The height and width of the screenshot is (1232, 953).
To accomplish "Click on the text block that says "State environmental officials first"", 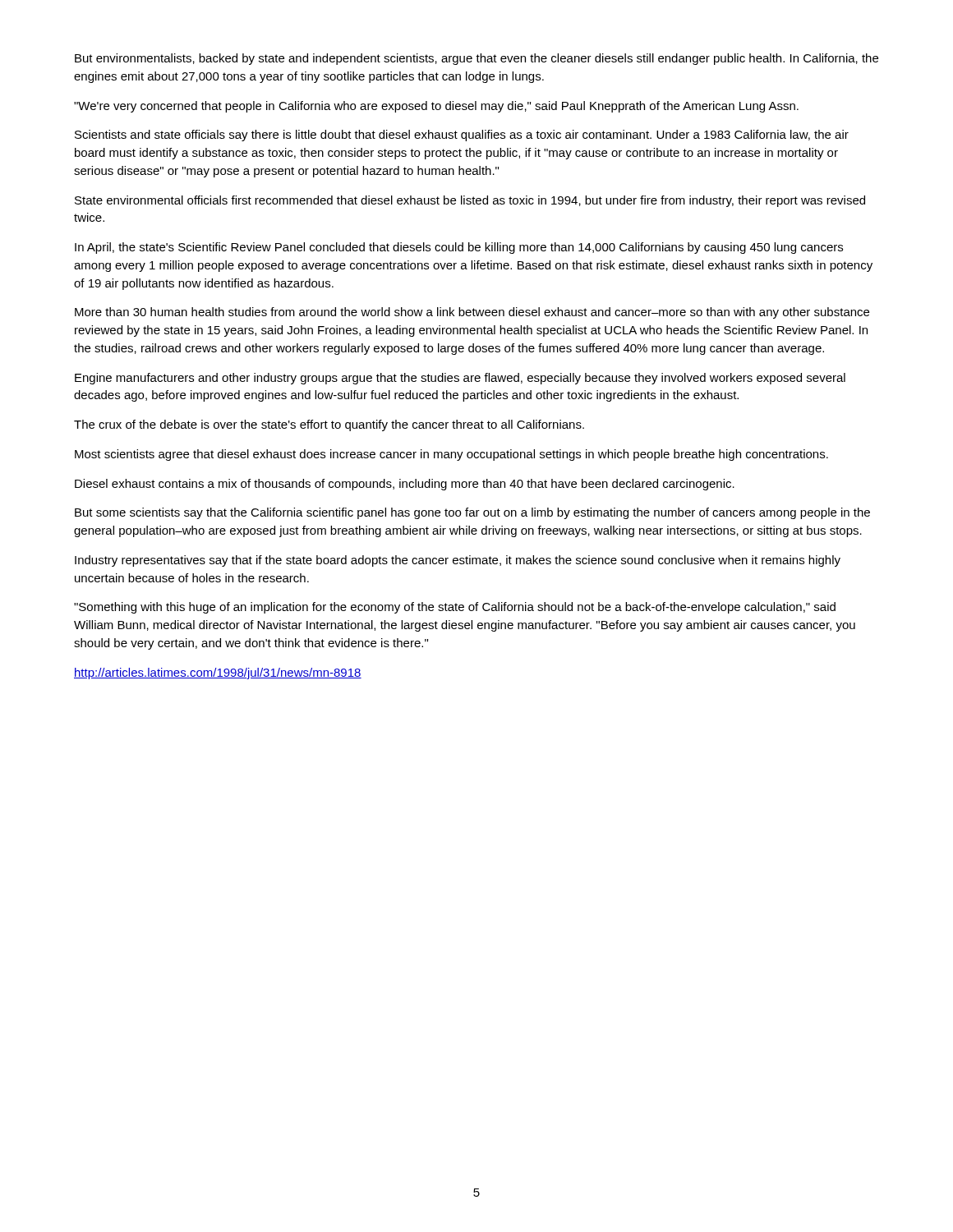I will coord(470,209).
